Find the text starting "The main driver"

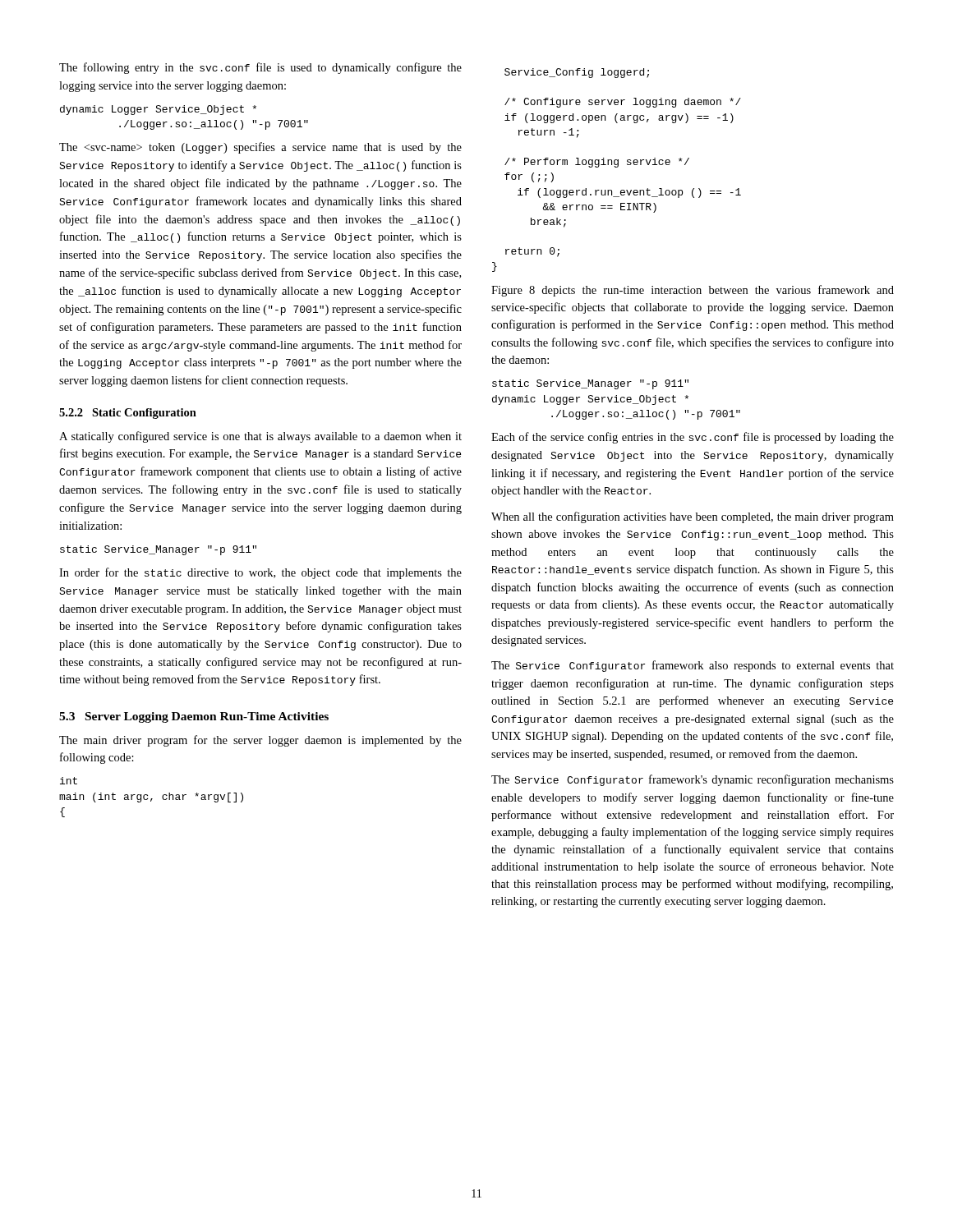(x=260, y=749)
